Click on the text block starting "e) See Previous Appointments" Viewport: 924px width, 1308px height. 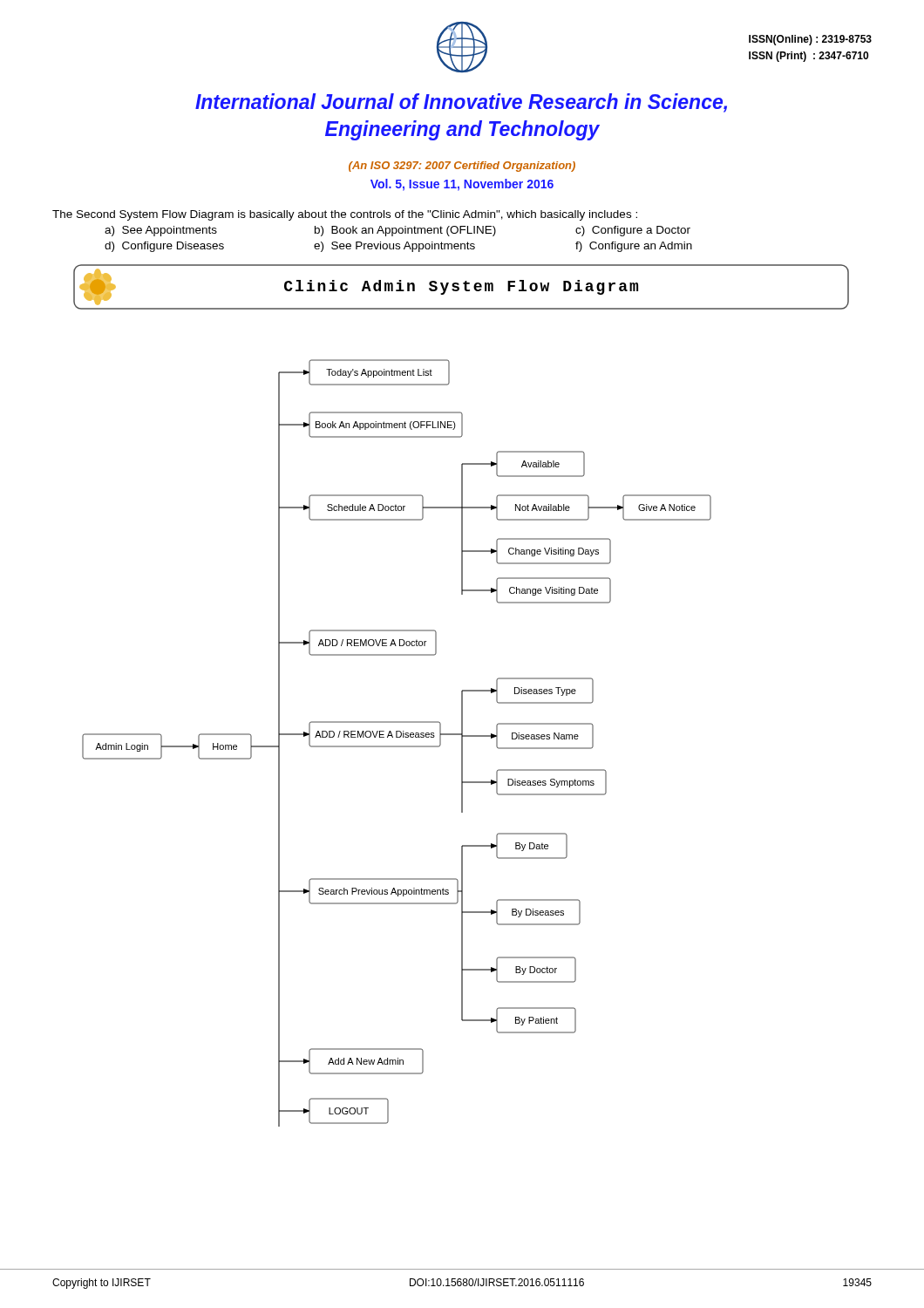pos(395,246)
